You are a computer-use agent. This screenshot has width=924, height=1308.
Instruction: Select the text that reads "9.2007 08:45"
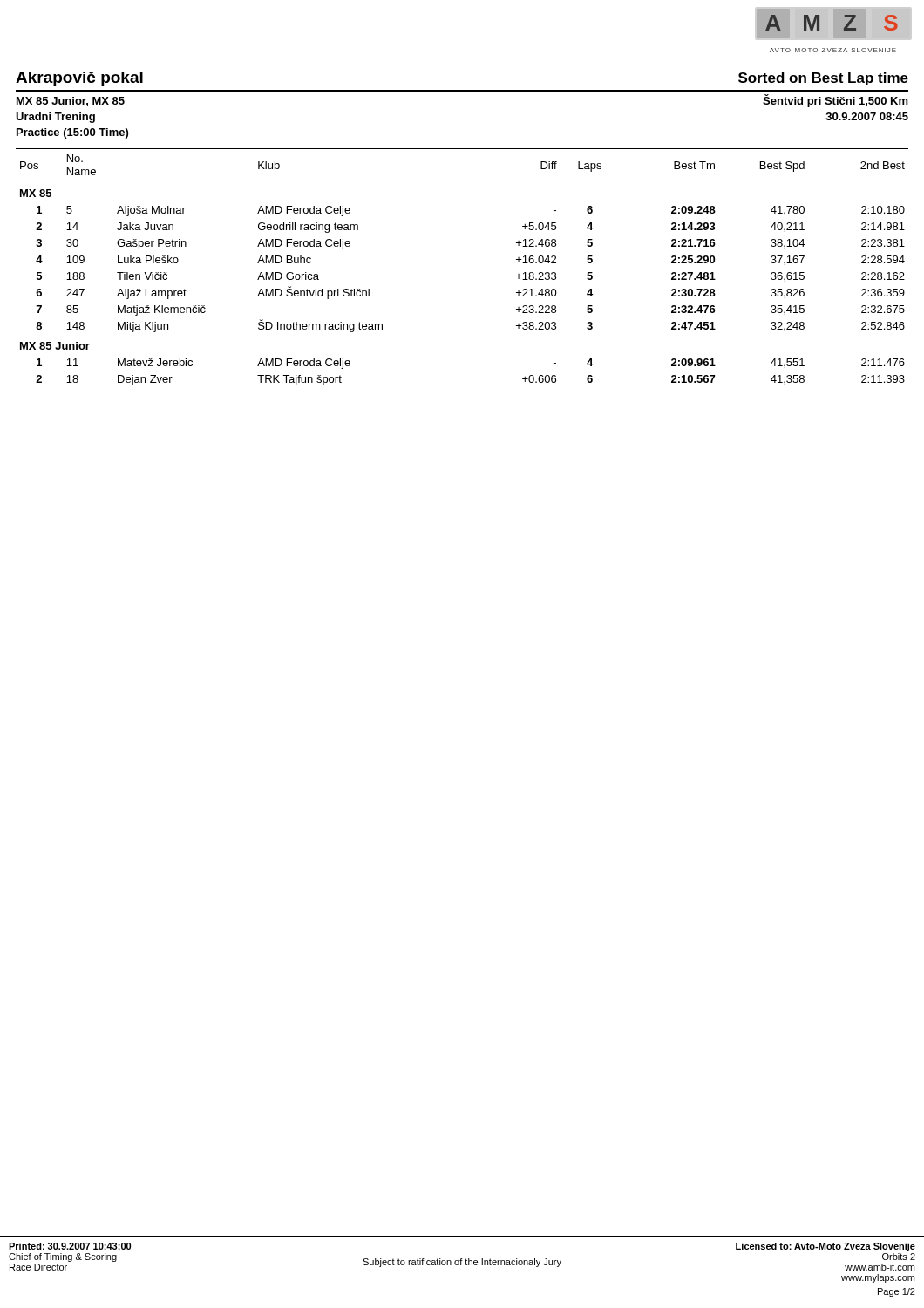click(x=867, y=116)
